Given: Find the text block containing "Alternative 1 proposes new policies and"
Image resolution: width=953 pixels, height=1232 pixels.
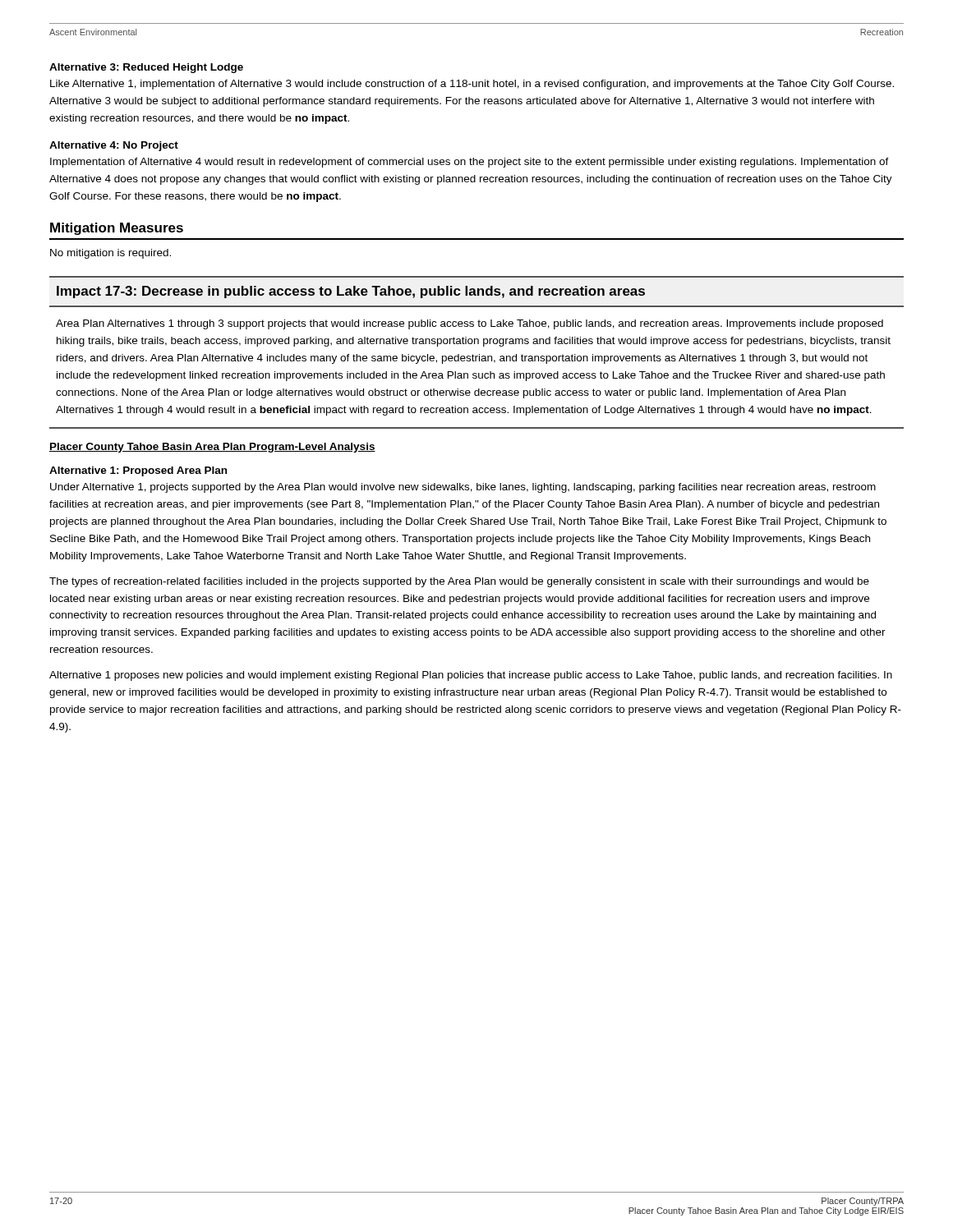Looking at the screenshot, I should [x=475, y=701].
